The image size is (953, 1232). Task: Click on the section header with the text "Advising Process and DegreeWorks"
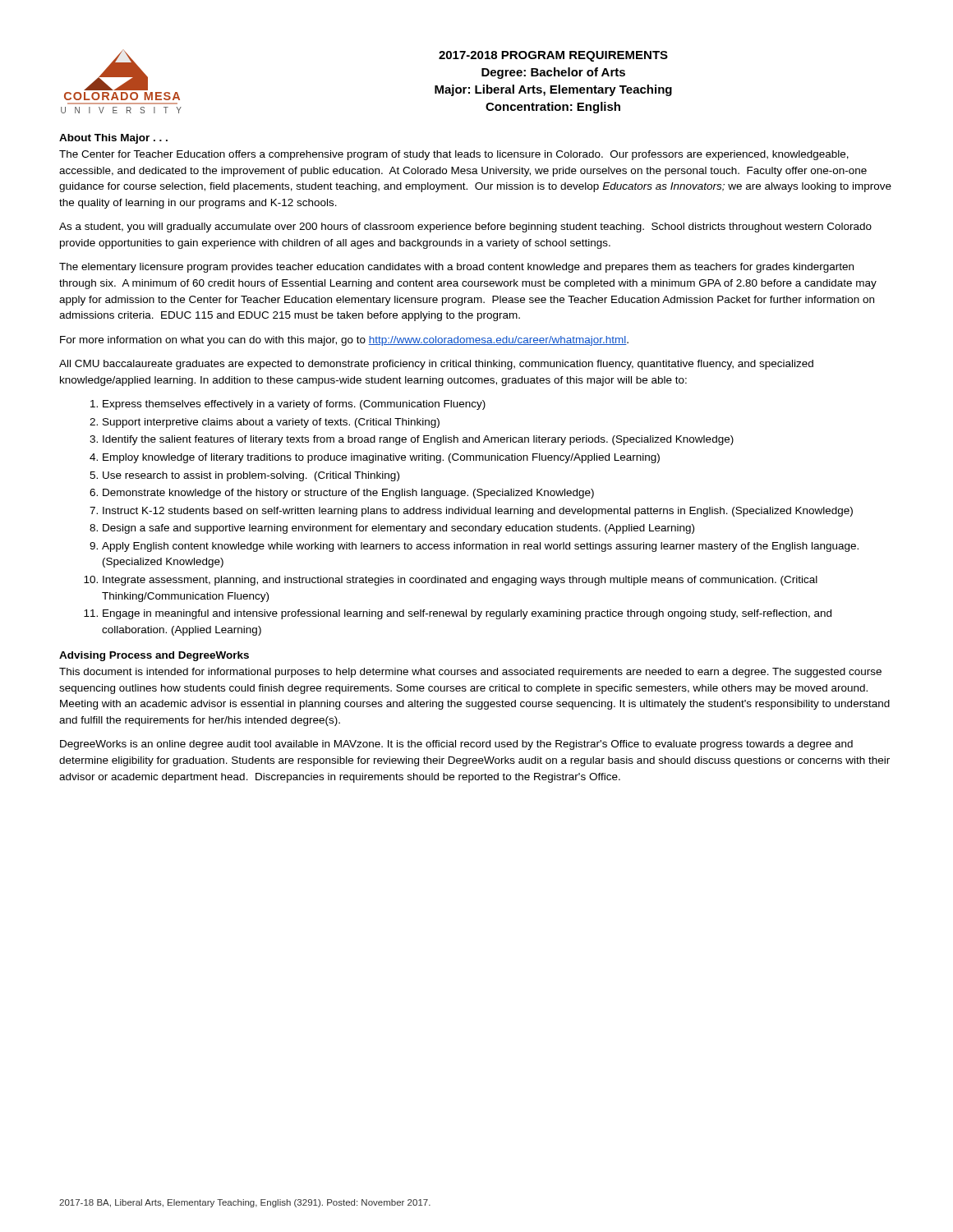pyautogui.click(x=154, y=655)
